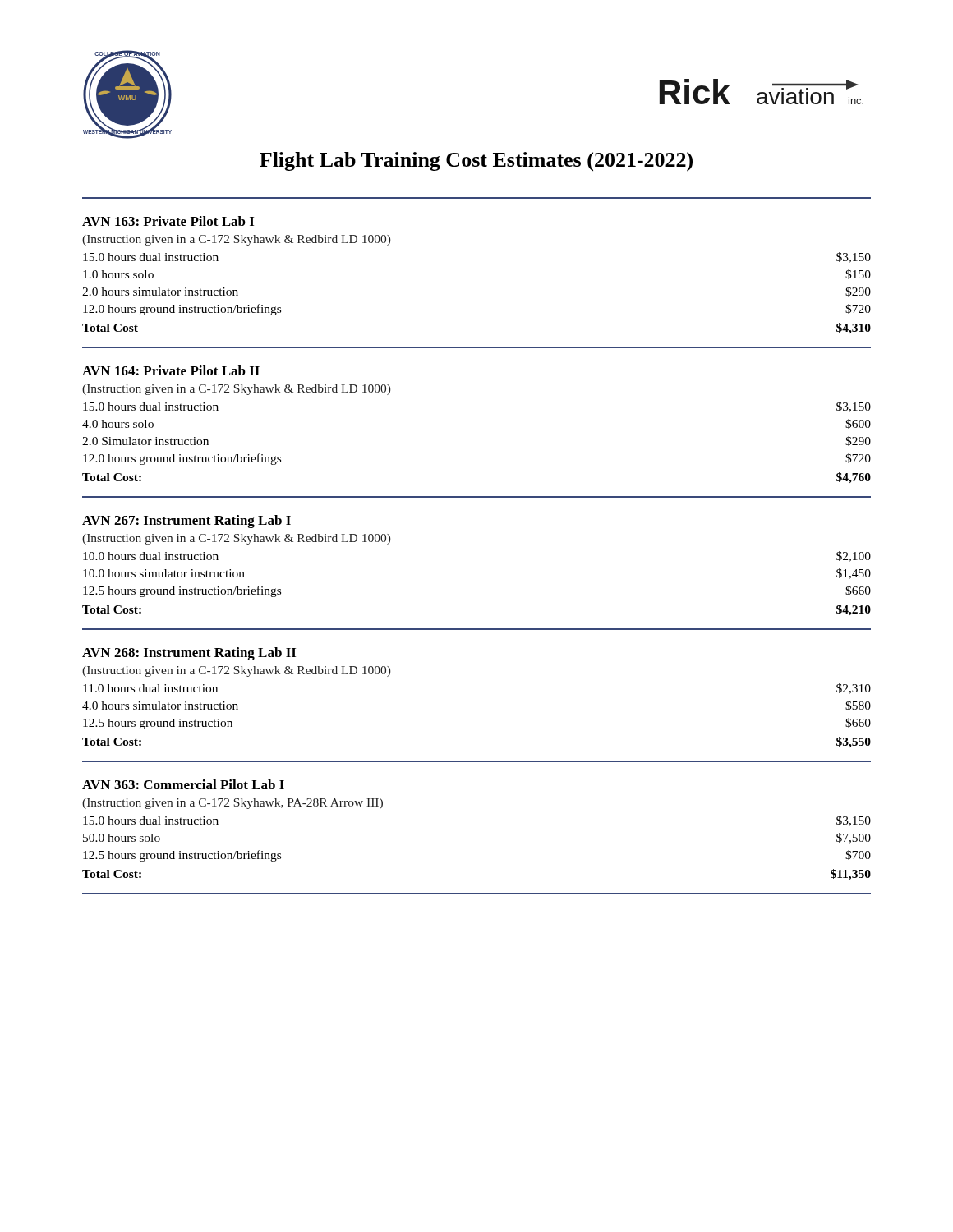
Task: Where does it say "0 hours solo$150"?
Action: (x=118, y=273)
